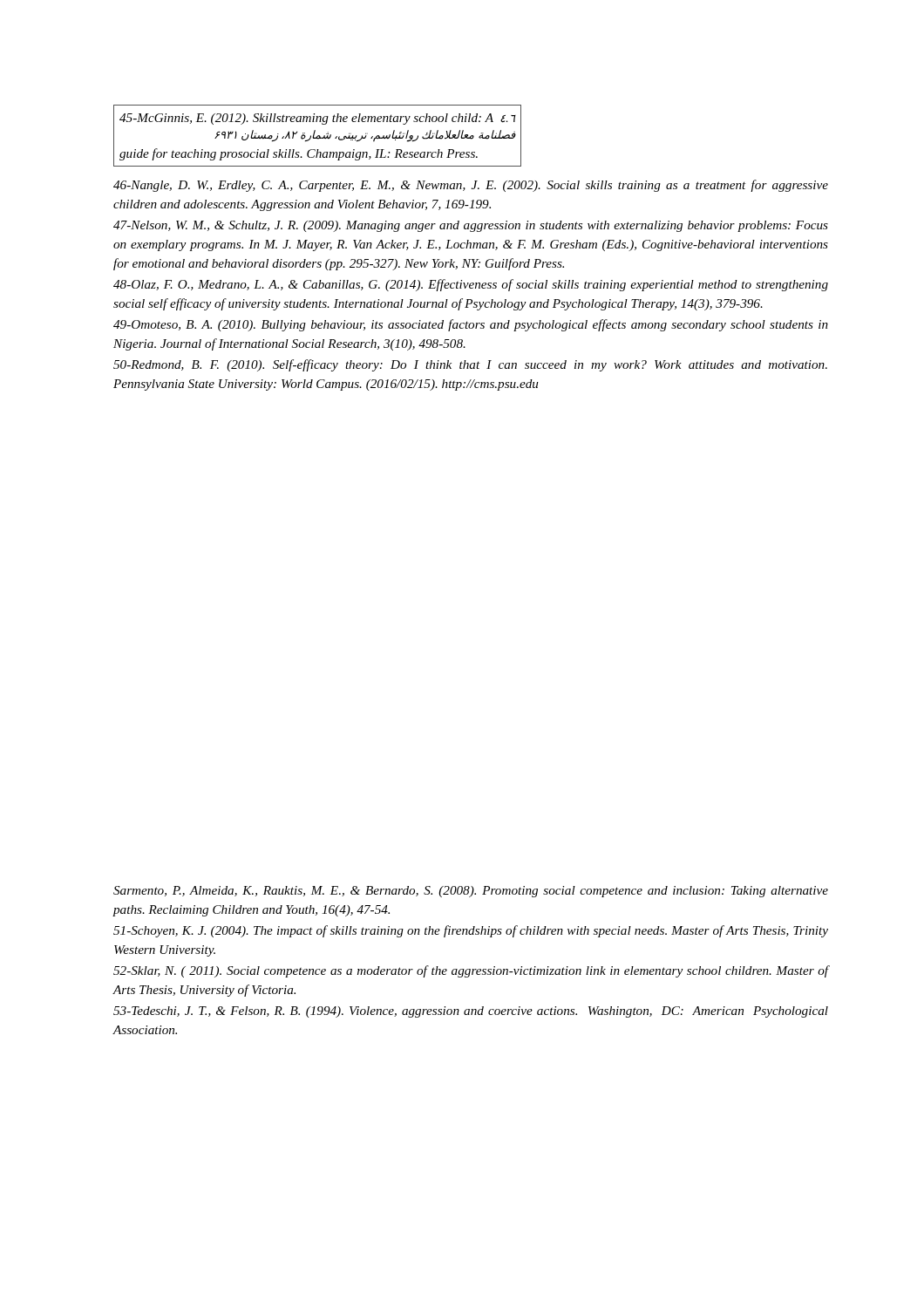Click the passage that begins "49-Omoteso, B. A."
Image resolution: width=924 pixels, height=1308 pixels.
coord(471,334)
